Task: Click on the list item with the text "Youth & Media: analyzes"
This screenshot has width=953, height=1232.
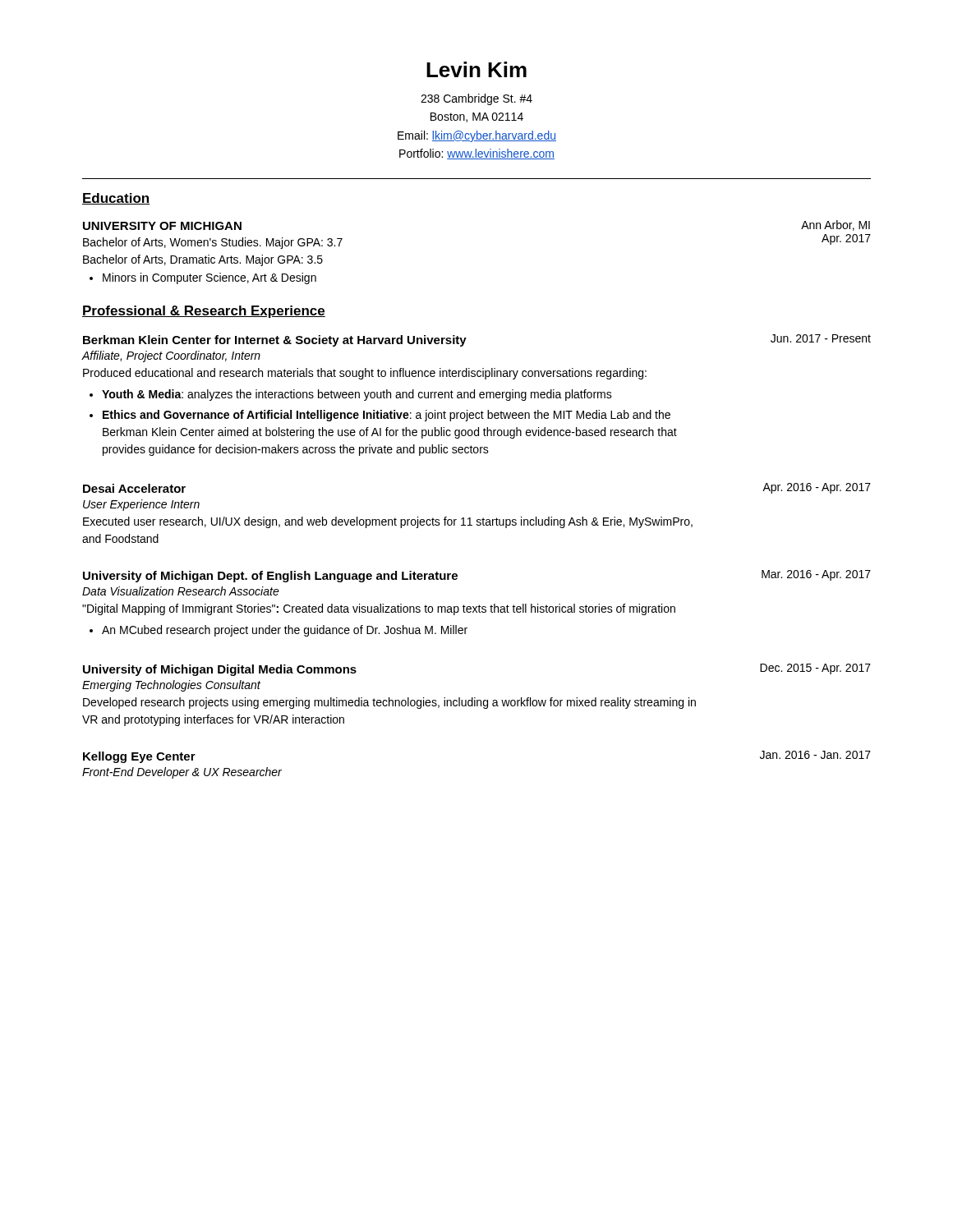Action: click(x=357, y=394)
